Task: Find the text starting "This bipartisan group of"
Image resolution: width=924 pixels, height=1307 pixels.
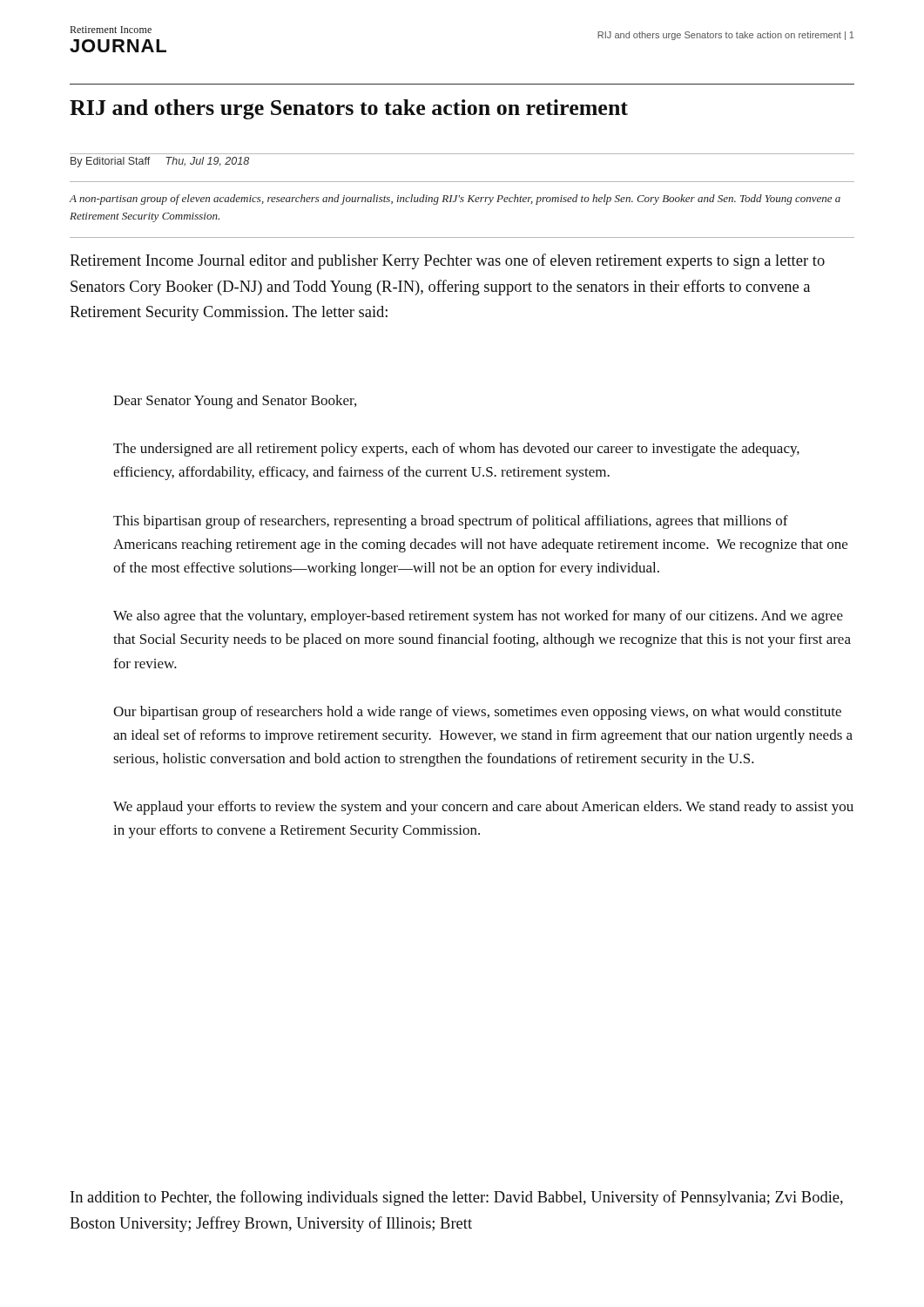Action: pos(481,544)
